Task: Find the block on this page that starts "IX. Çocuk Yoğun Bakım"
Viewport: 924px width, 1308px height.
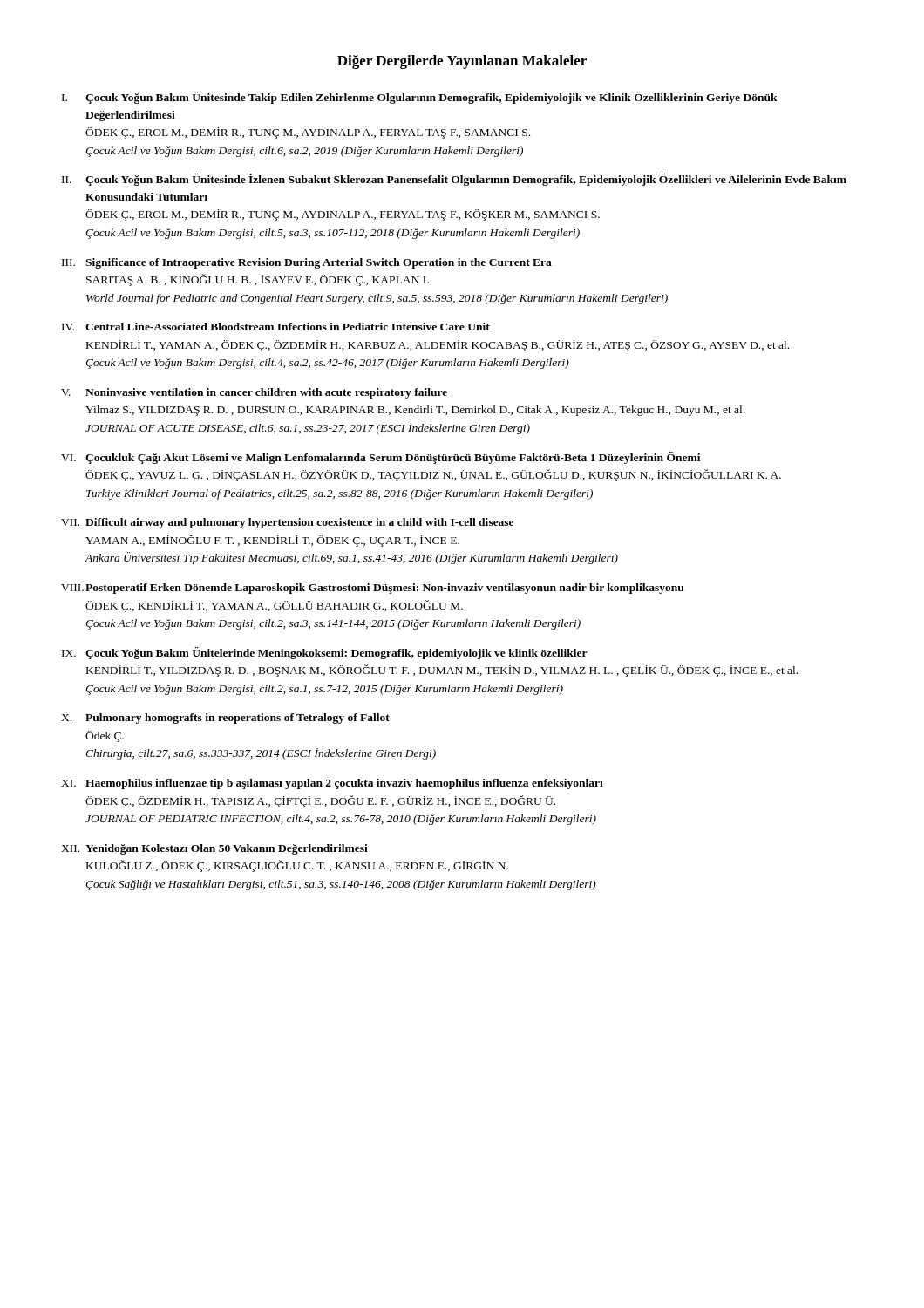Action: pos(462,671)
